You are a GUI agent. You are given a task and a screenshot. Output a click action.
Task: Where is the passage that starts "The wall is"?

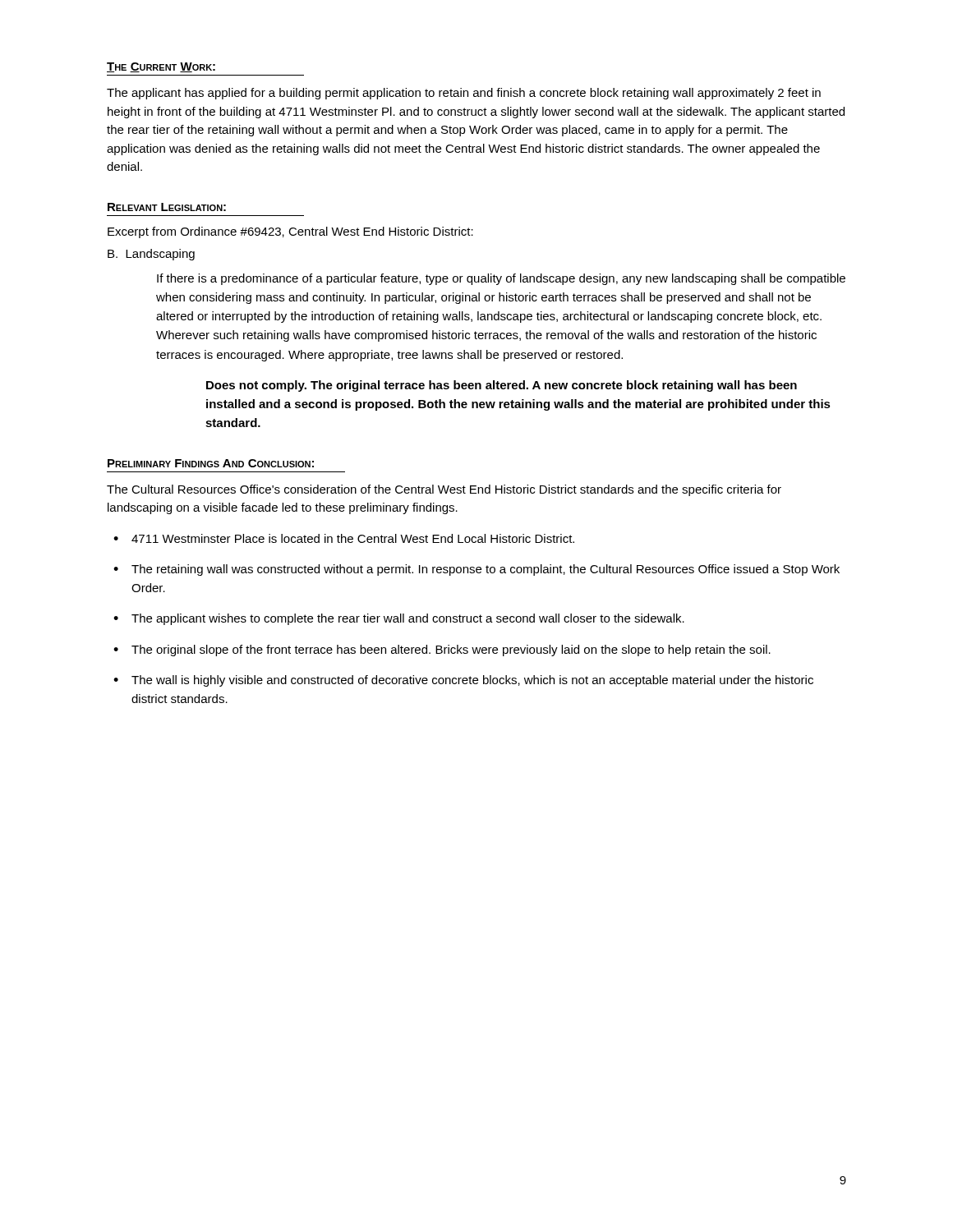tap(473, 689)
